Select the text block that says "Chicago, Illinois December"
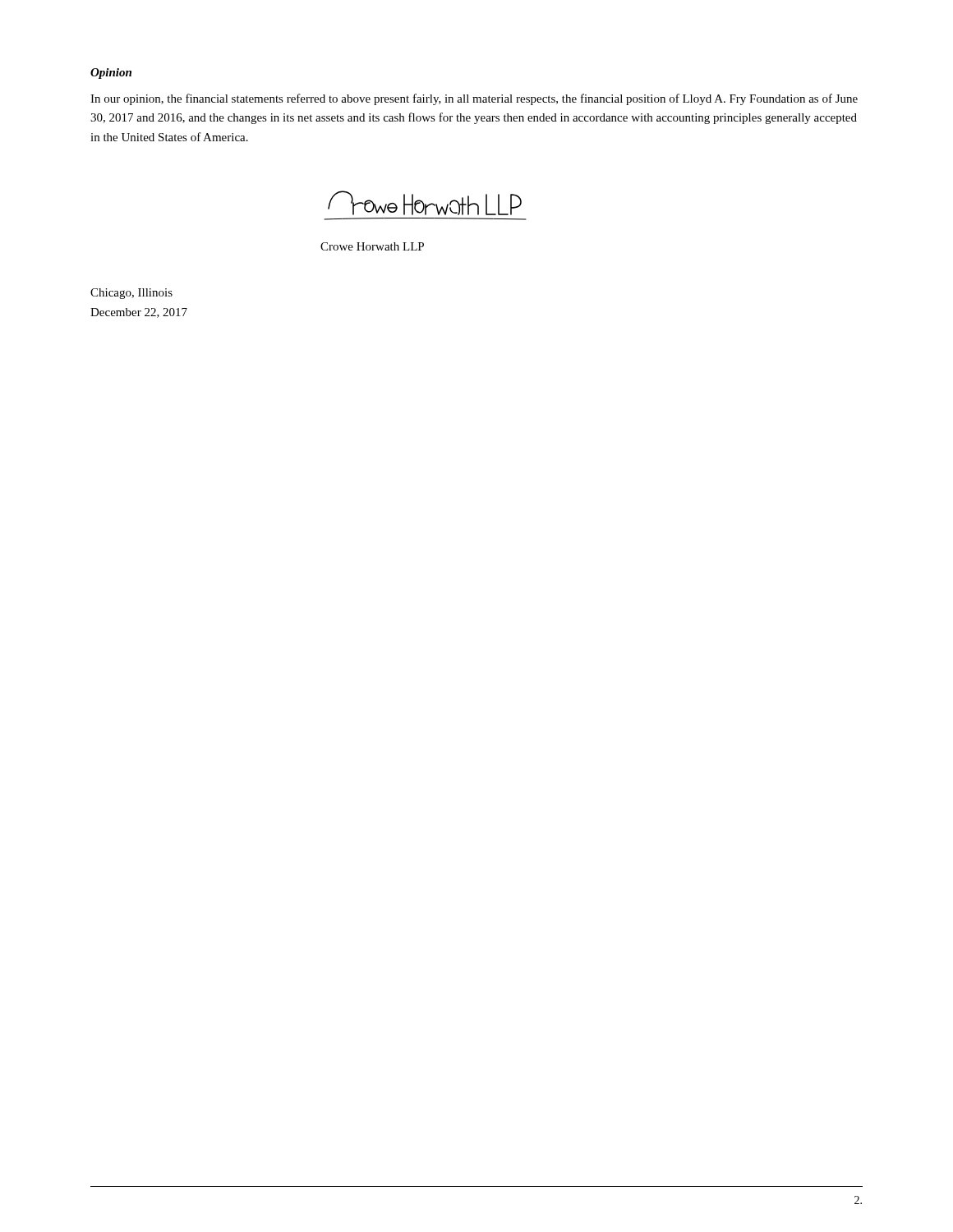The height and width of the screenshot is (1232, 953). click(139, 302)
